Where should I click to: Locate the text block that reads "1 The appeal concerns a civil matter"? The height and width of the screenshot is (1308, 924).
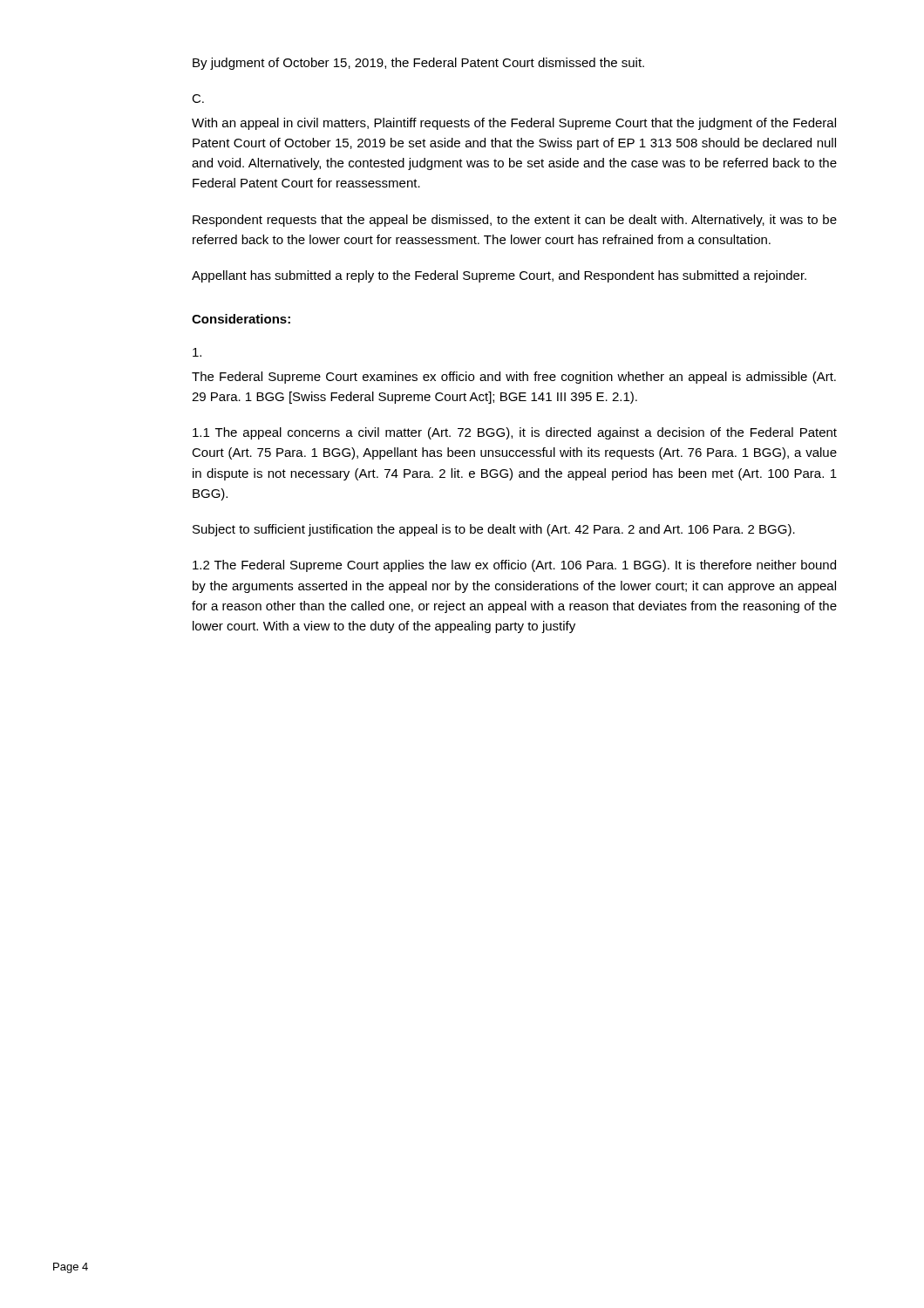(x=514, y=463)
